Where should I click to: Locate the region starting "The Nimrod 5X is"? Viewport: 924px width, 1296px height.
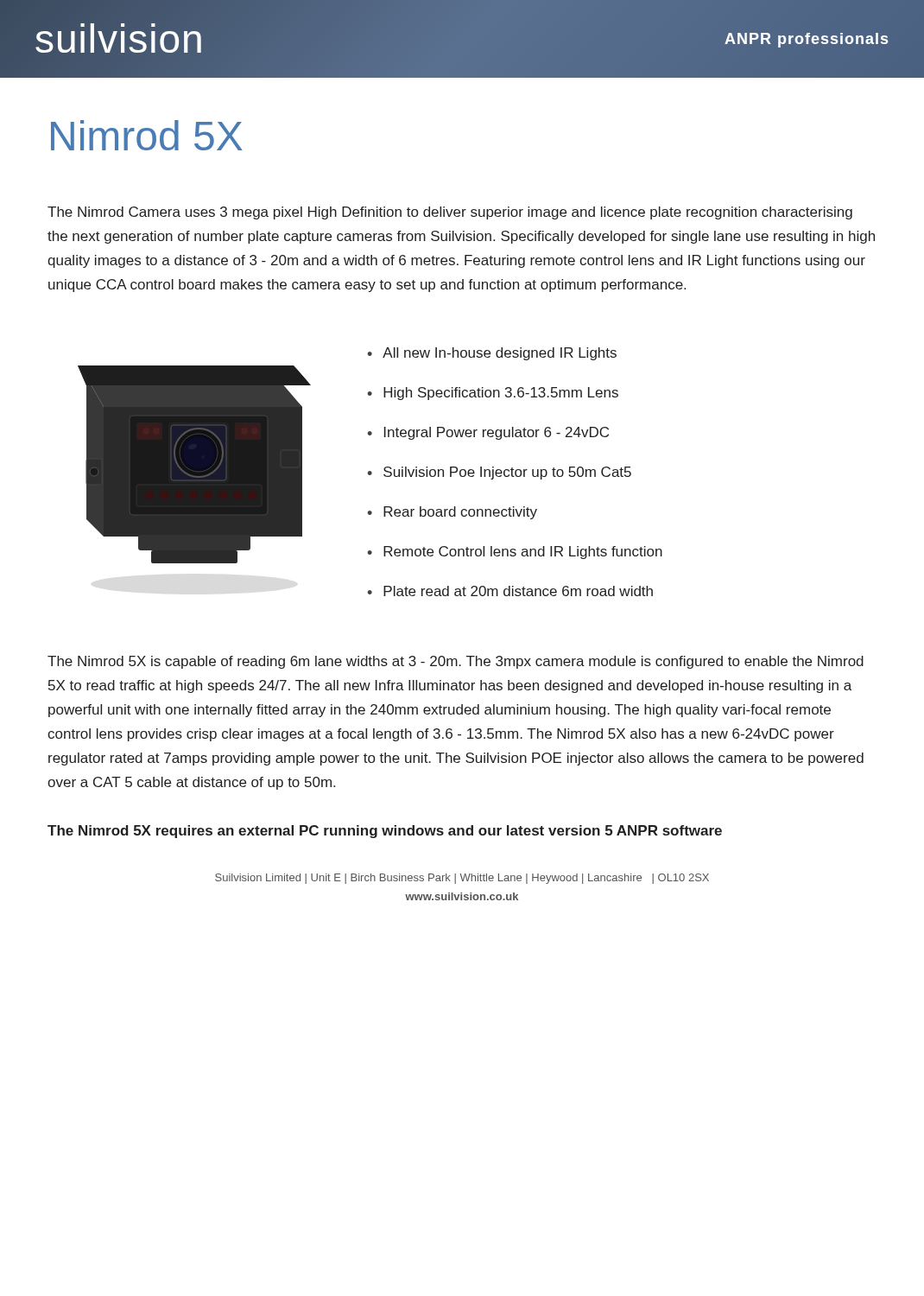pyautogui.click(x=462, y=723)
